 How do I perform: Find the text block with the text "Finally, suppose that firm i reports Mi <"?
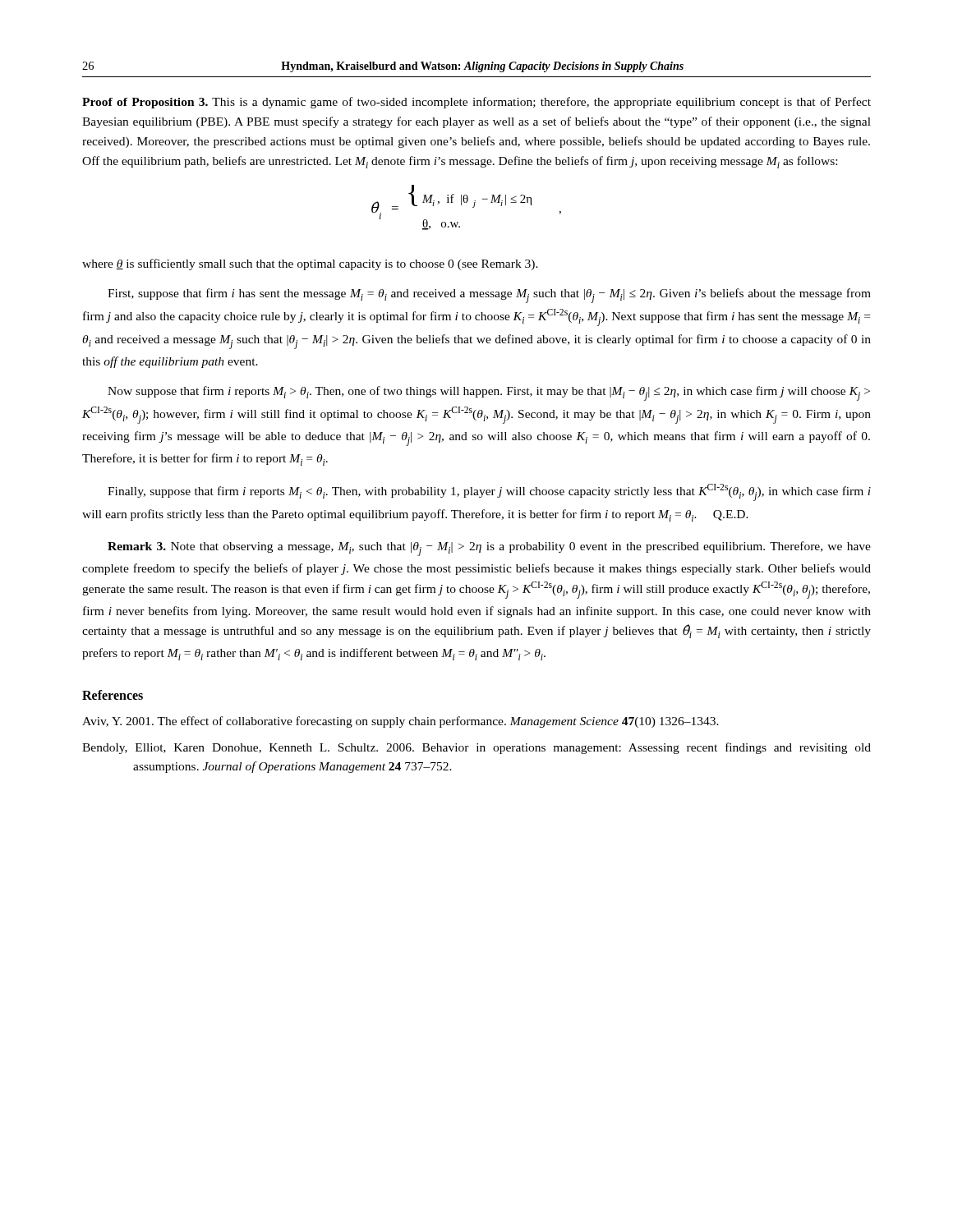point(476,503)
